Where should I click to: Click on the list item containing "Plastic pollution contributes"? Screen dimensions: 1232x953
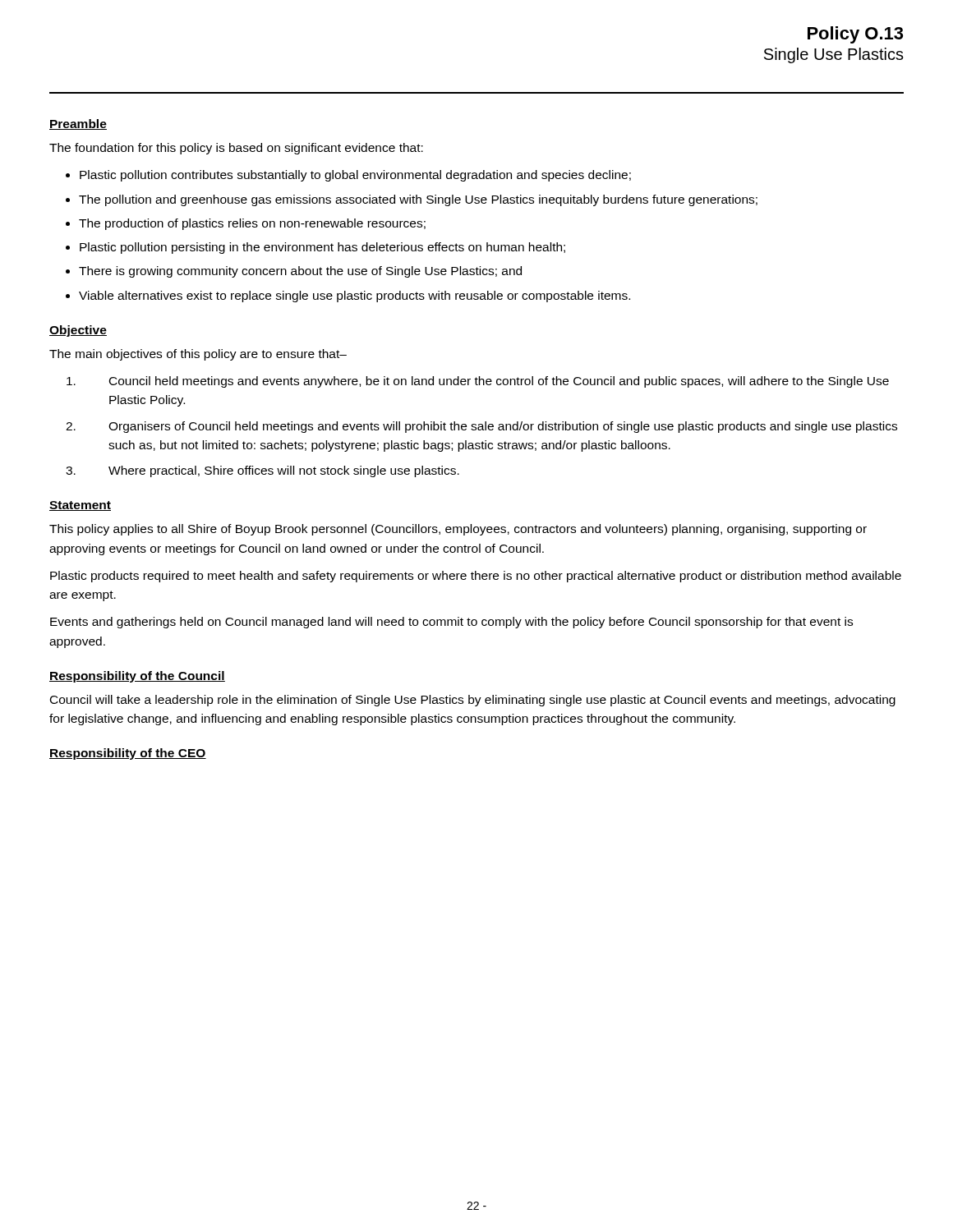click(x=355, y=175)
